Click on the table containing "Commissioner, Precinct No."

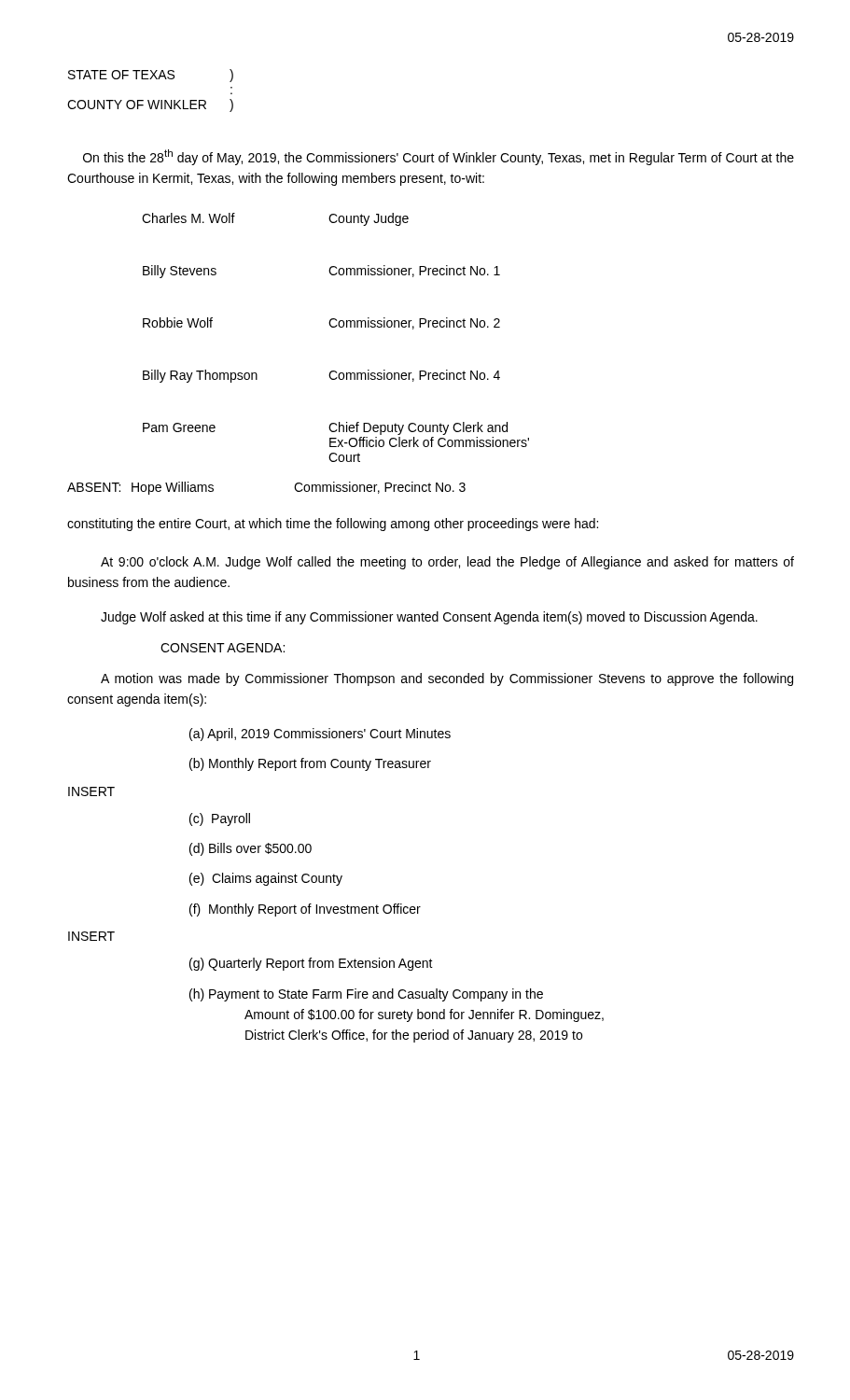431,338
